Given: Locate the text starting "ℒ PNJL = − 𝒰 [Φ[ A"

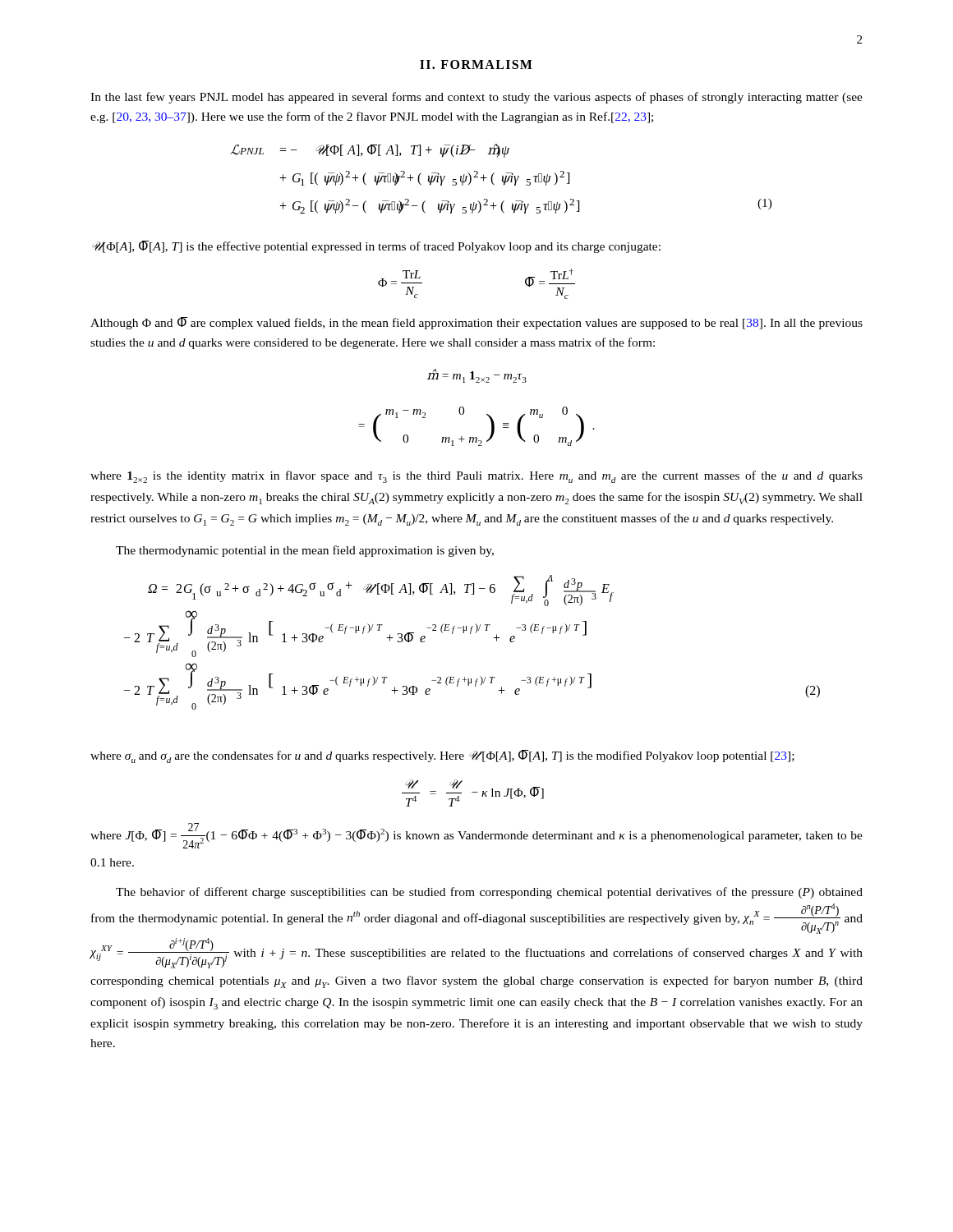Looking at the screenshot, I should [476, 181].
